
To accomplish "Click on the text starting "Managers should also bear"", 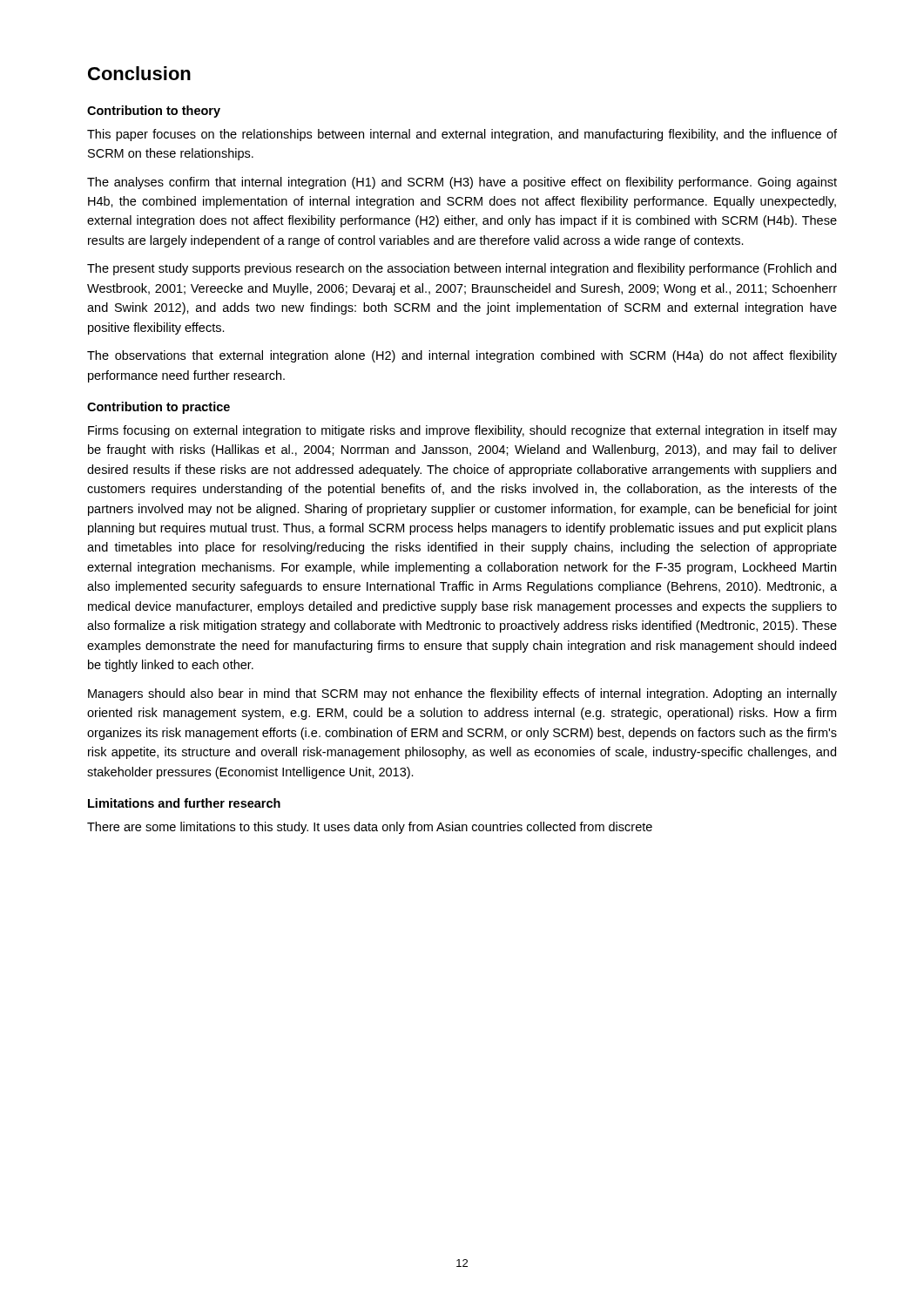I will point(462,733).
